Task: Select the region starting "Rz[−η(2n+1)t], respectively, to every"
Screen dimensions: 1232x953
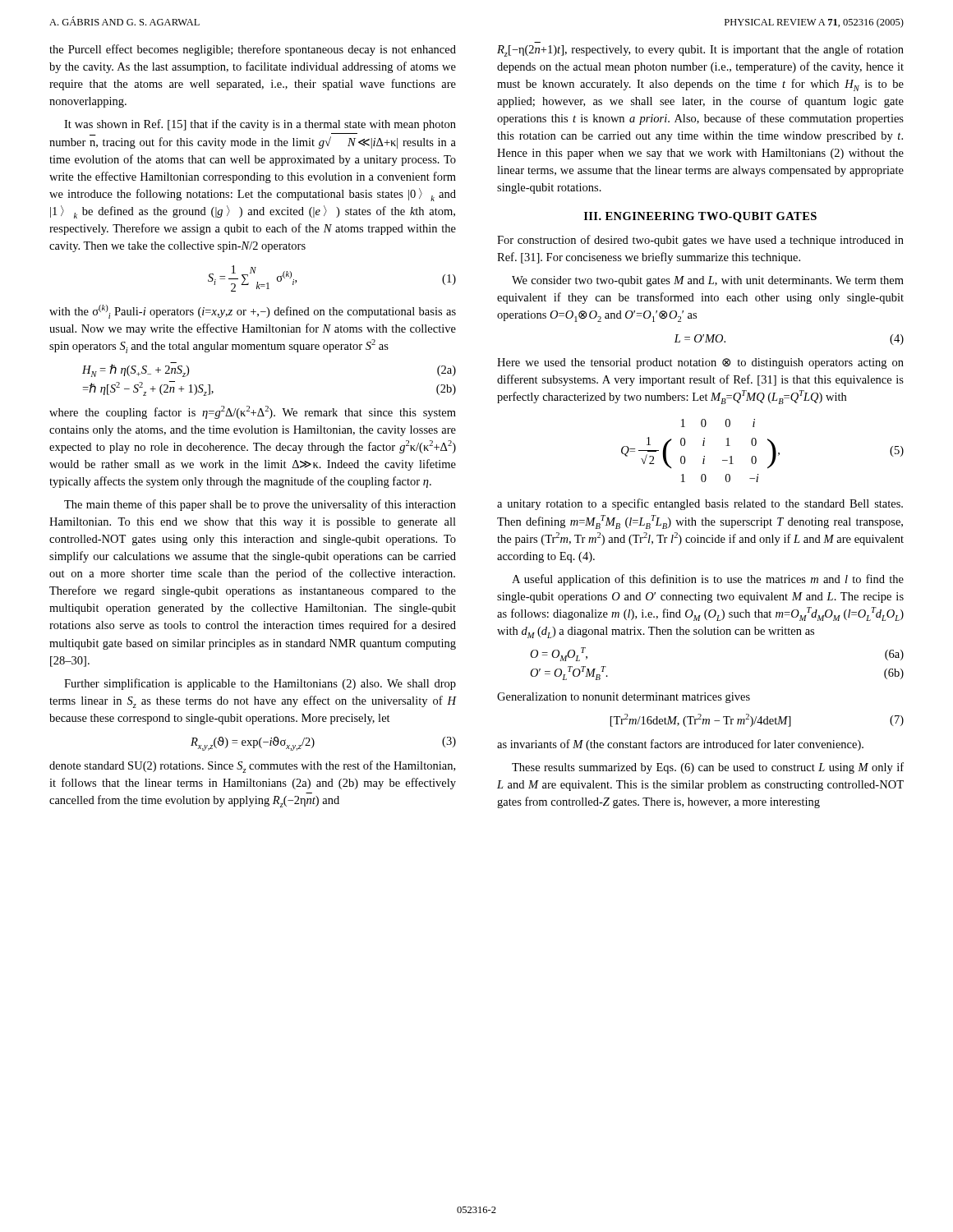Action: pyautogui.click(x=700, y=119)
